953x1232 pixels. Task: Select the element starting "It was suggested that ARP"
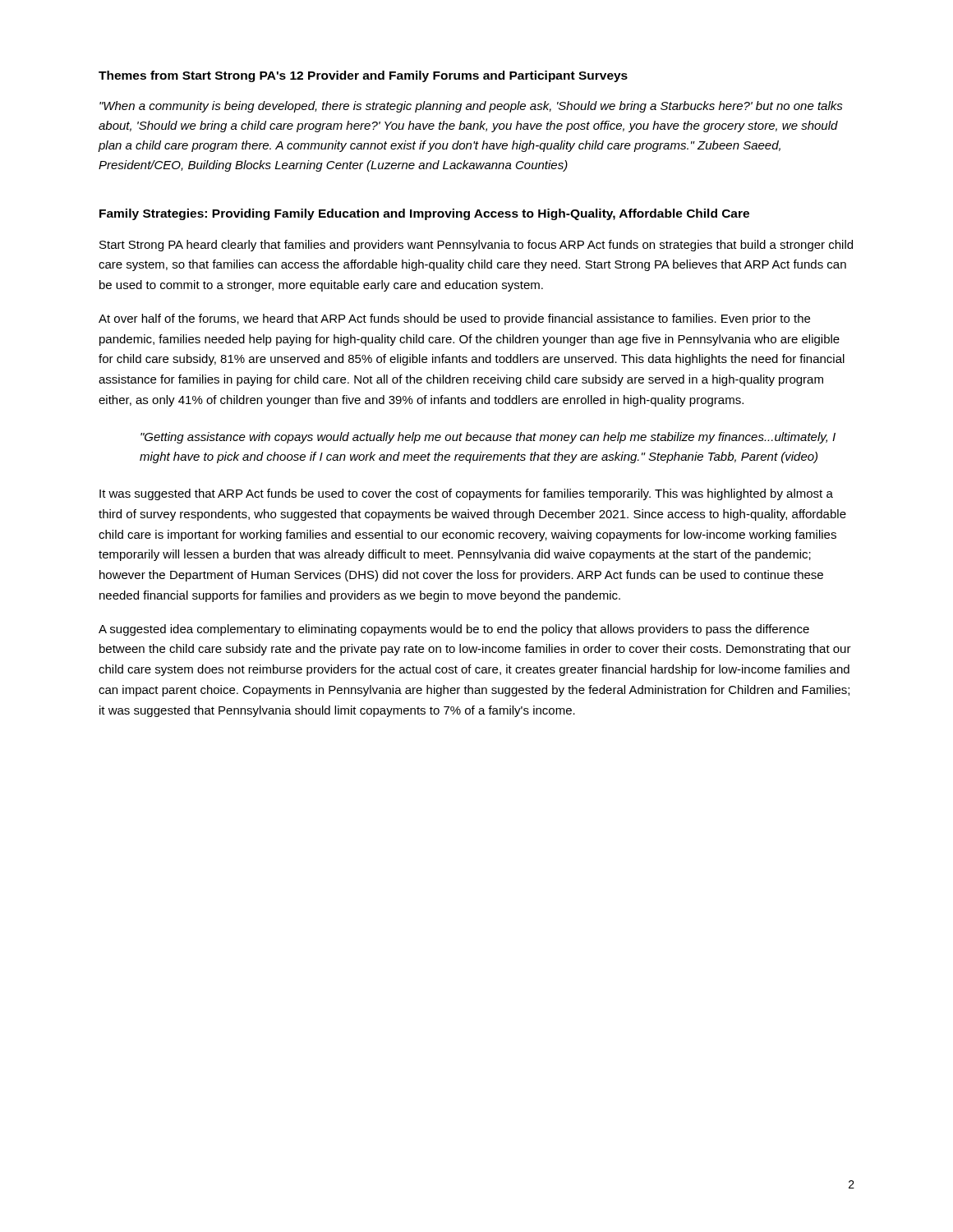pos(472,544)
